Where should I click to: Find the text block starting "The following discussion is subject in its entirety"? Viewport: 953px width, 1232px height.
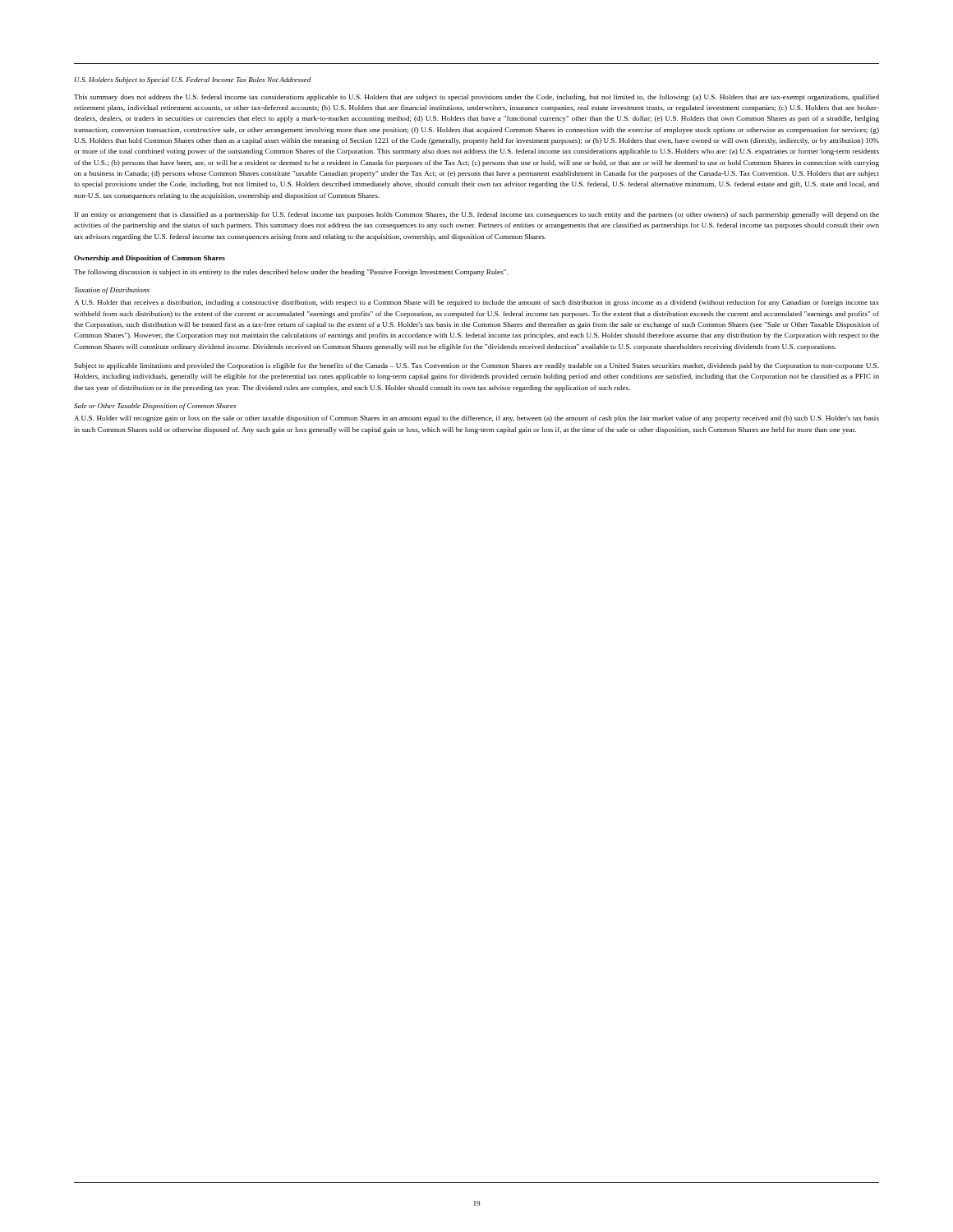coord(291,272)
